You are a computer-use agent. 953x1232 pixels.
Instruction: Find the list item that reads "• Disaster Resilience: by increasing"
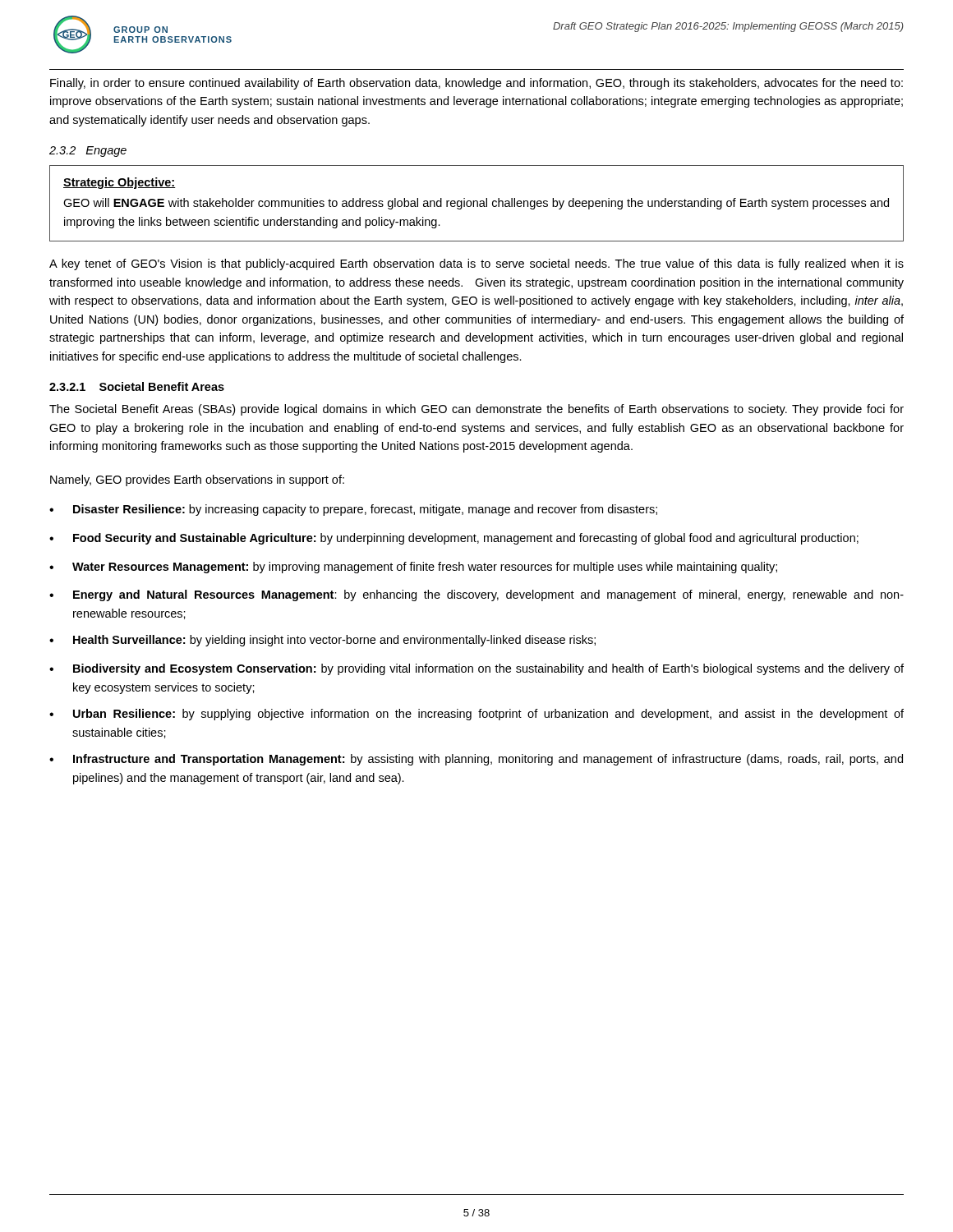point(476,510)
